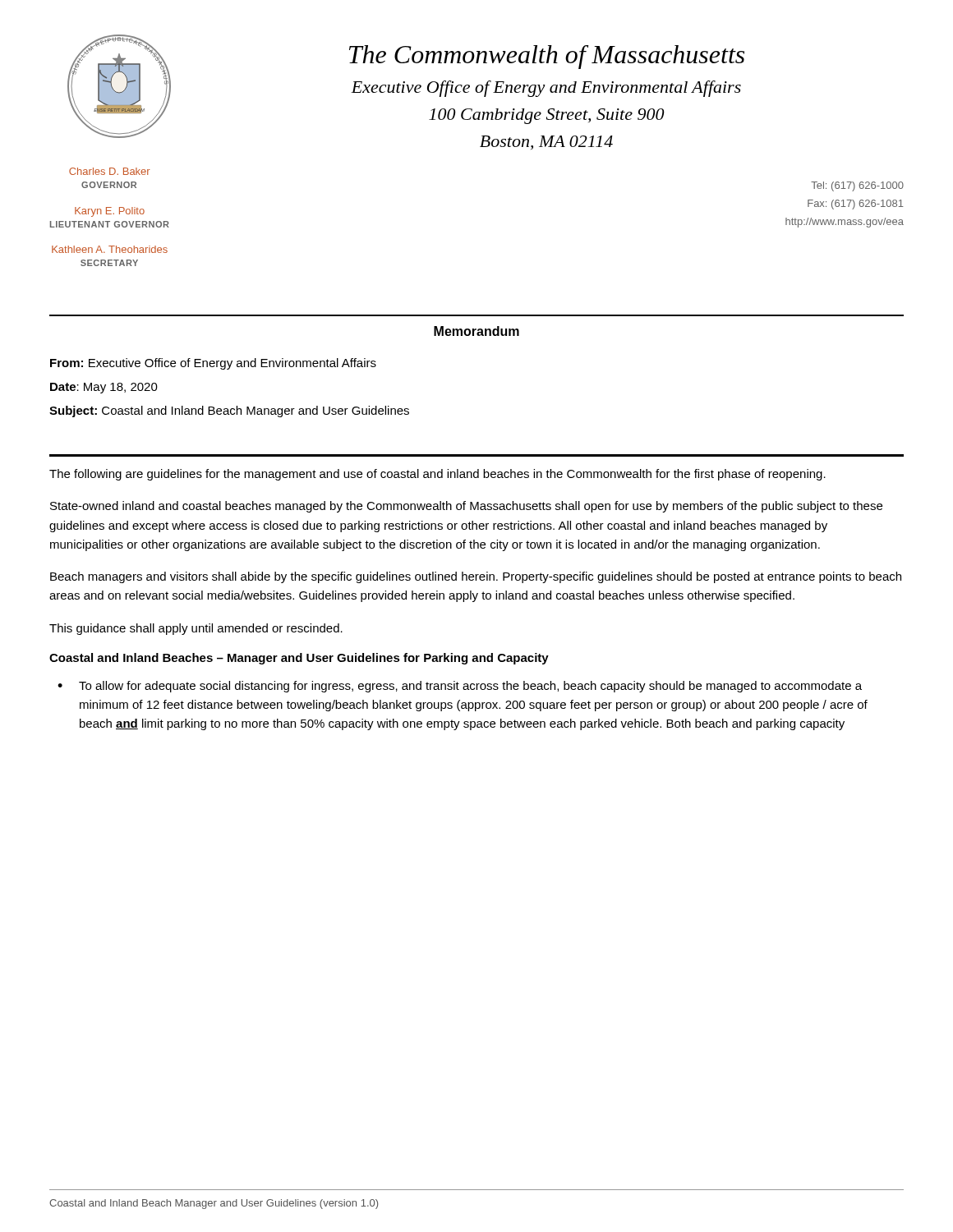
Task: Navigate to the text block starting "Karyn E. Polito LIEUTENANT GOVERNOR"
Action: click(109, 217)
